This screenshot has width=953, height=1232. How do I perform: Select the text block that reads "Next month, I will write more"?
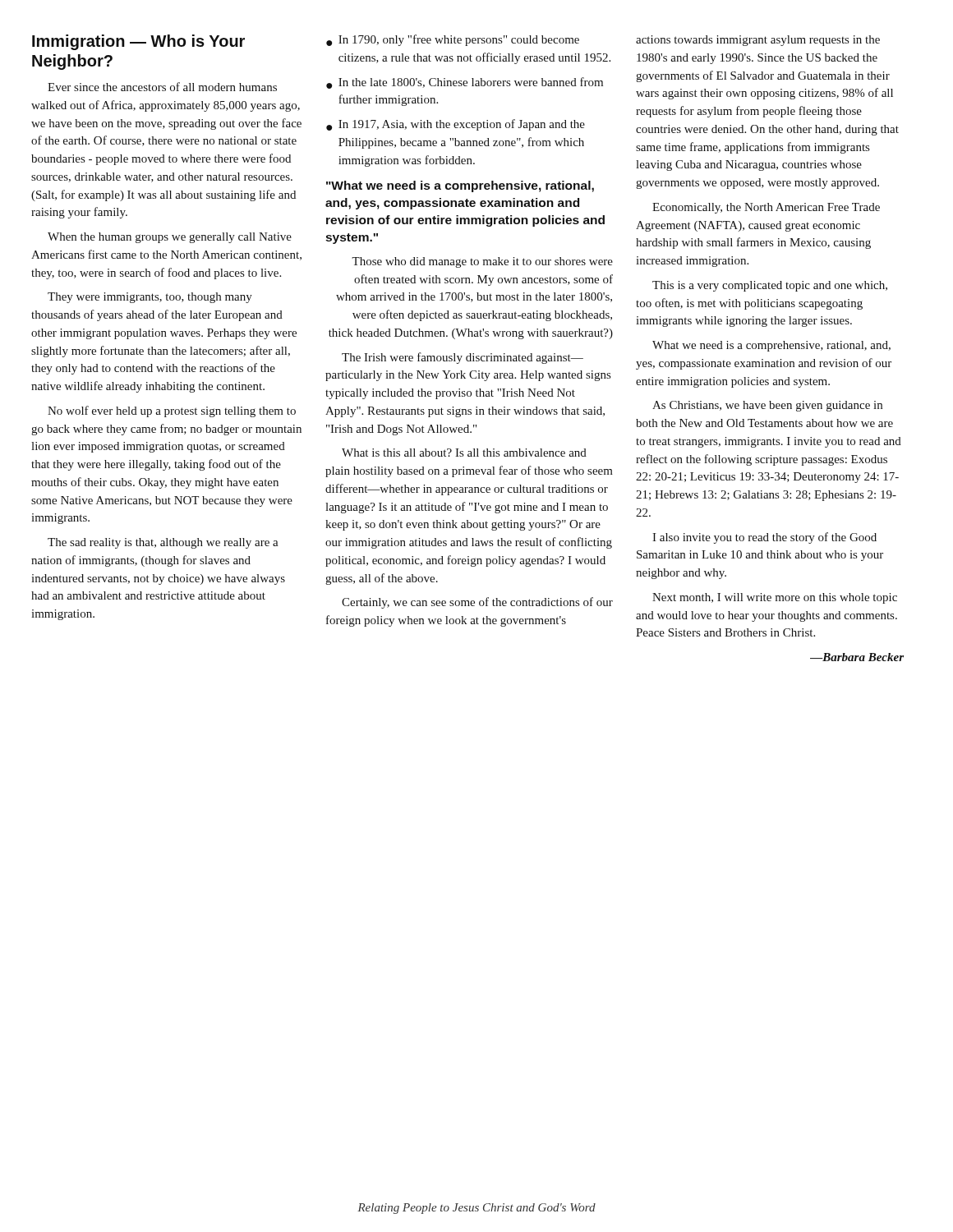pos(770,615)
